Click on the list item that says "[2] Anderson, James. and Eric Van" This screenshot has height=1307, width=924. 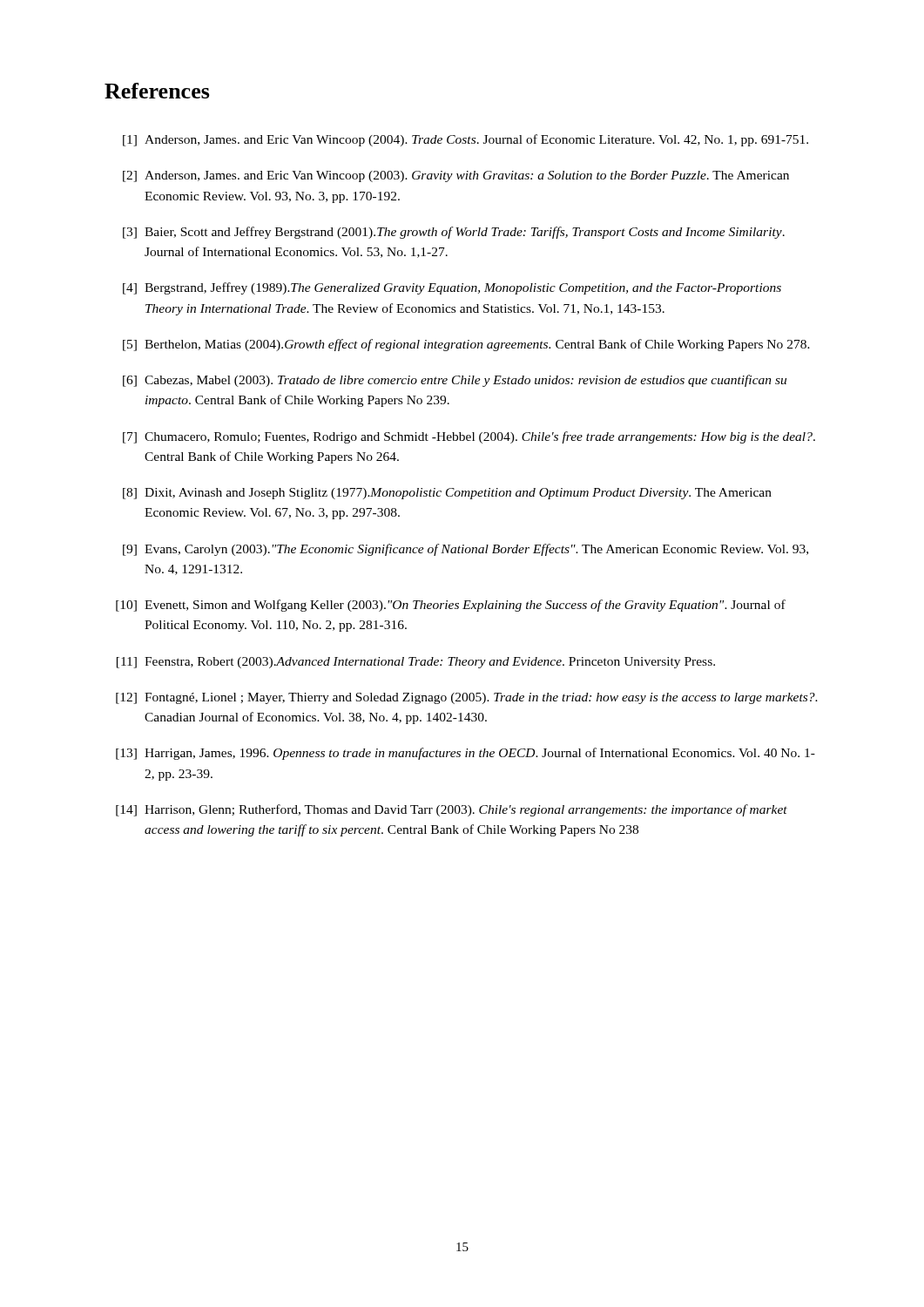(462, 185)
